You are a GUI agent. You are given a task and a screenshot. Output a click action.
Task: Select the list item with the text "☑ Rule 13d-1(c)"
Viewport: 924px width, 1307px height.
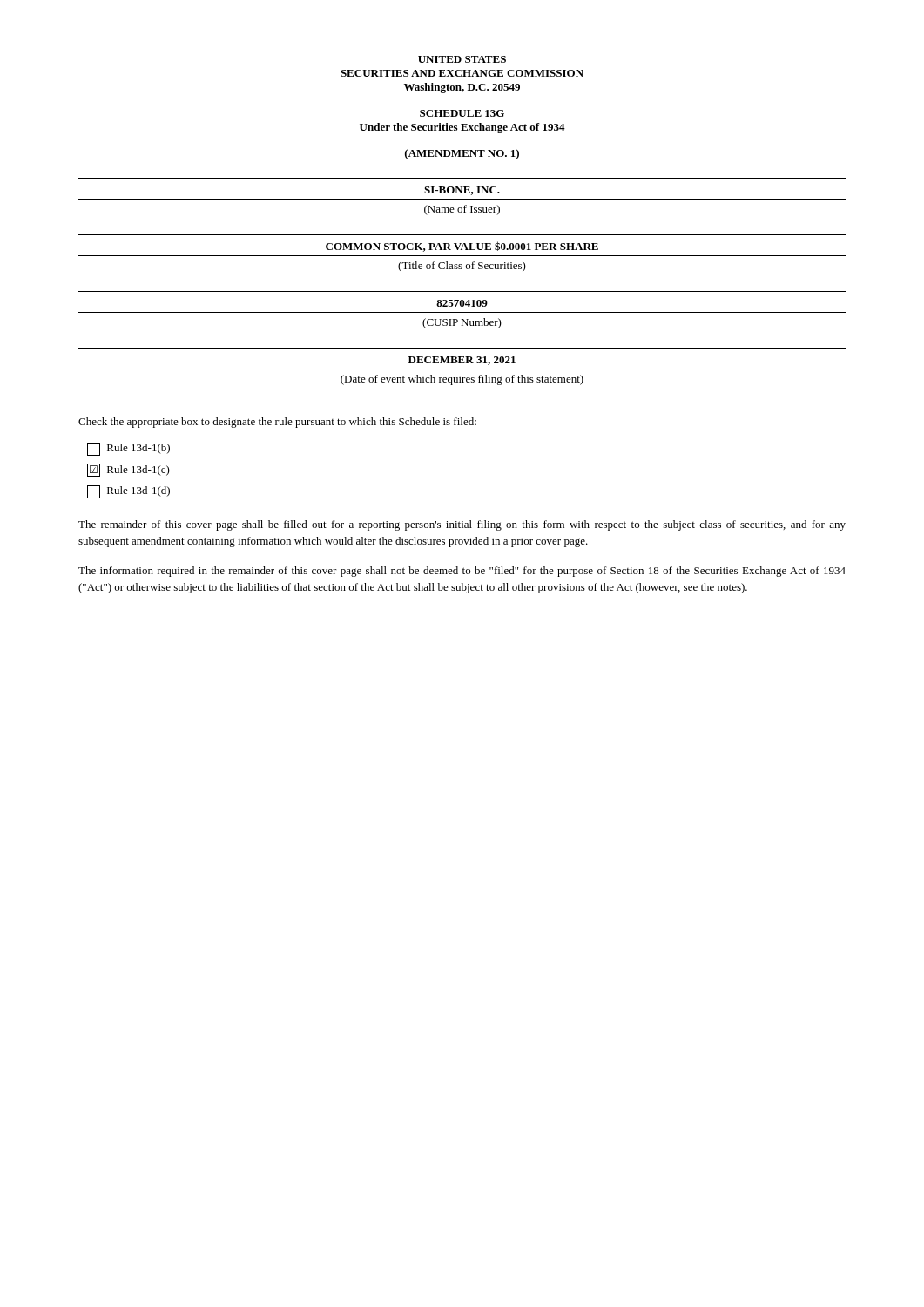(128, 469)
